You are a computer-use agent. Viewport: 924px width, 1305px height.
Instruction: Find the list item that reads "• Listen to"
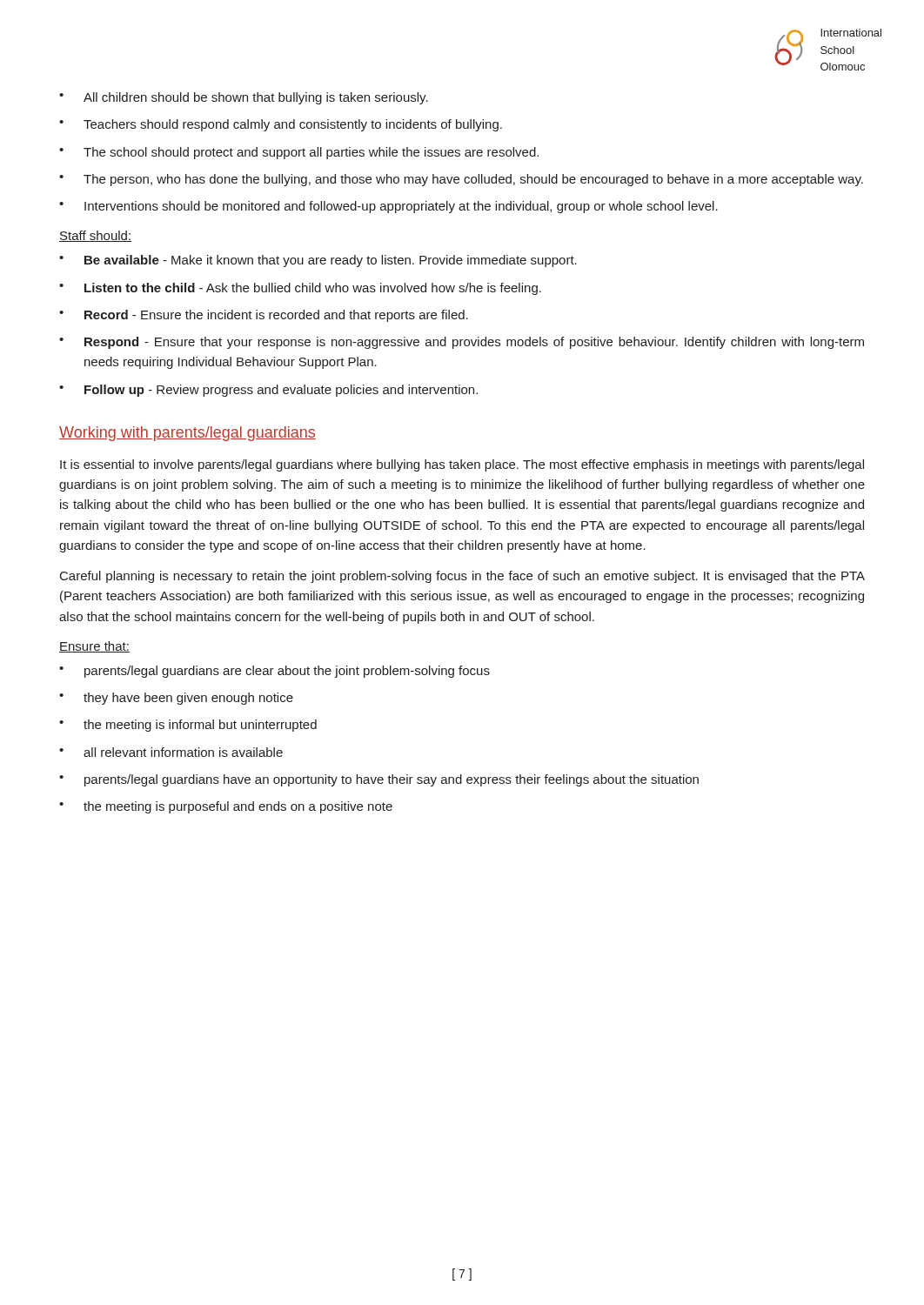[x=462, y=287]
